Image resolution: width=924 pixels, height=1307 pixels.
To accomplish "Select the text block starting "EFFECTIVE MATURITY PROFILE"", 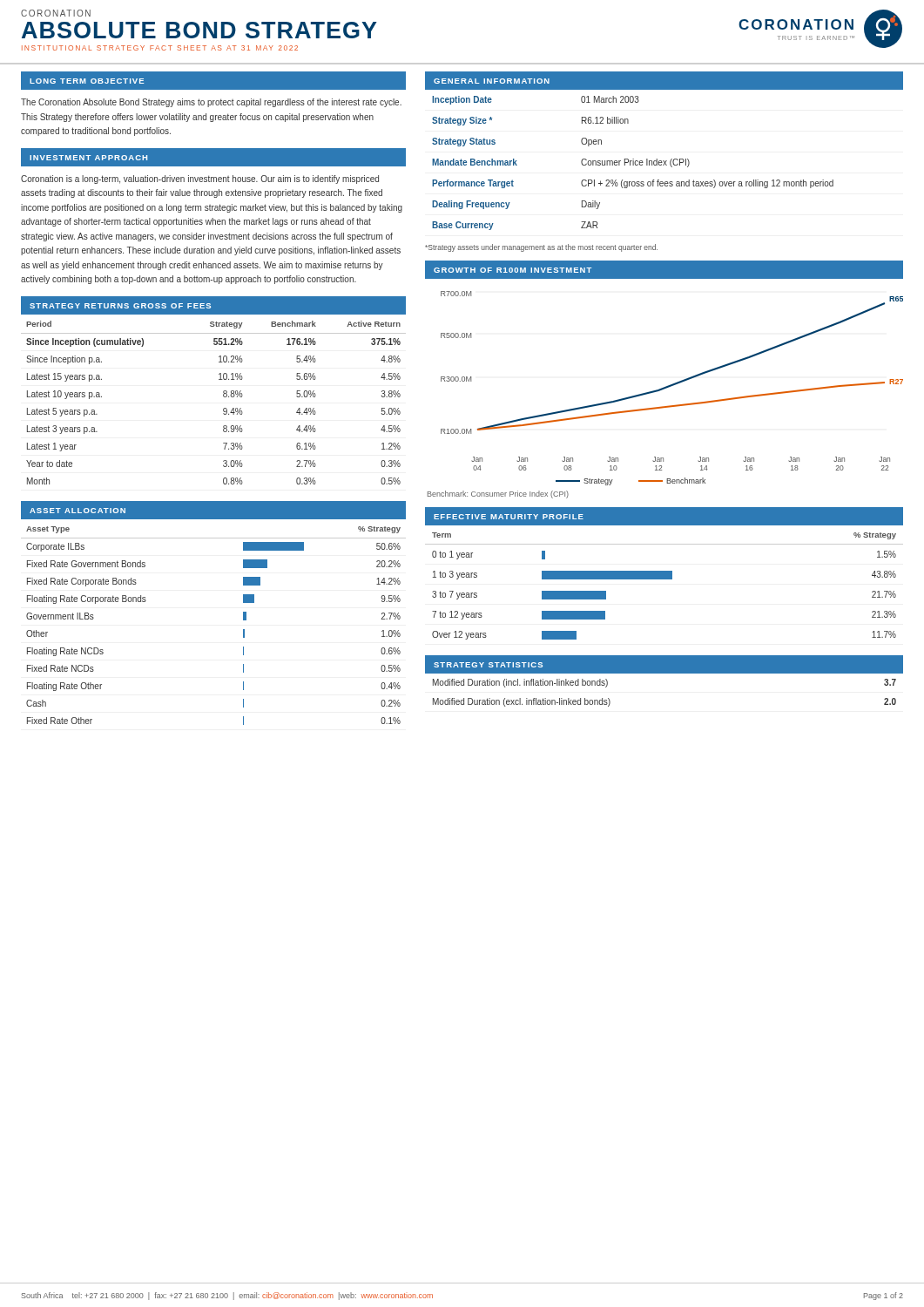I will (x=509, y=516).
